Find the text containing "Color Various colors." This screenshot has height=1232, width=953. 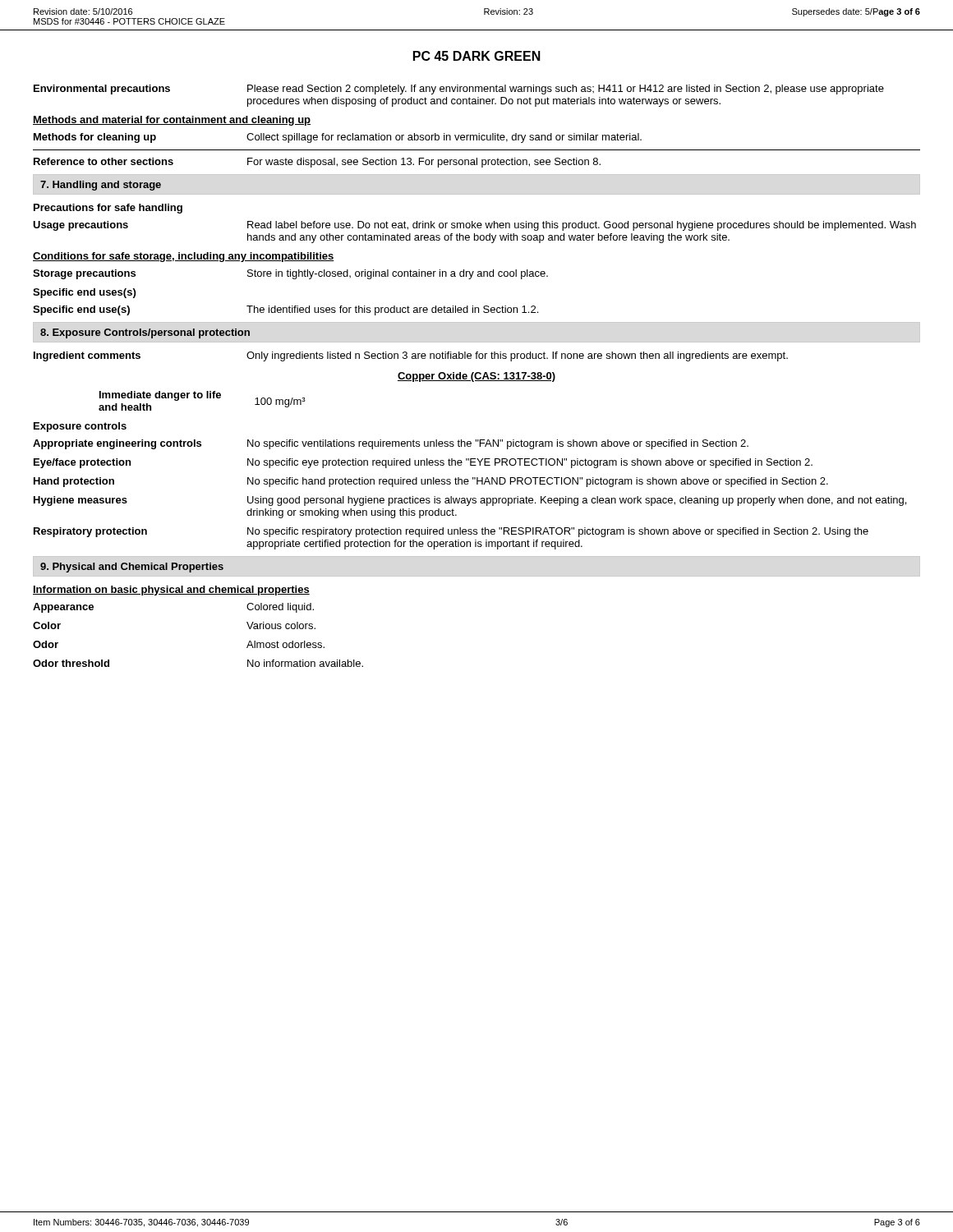[x=48, y=625]
